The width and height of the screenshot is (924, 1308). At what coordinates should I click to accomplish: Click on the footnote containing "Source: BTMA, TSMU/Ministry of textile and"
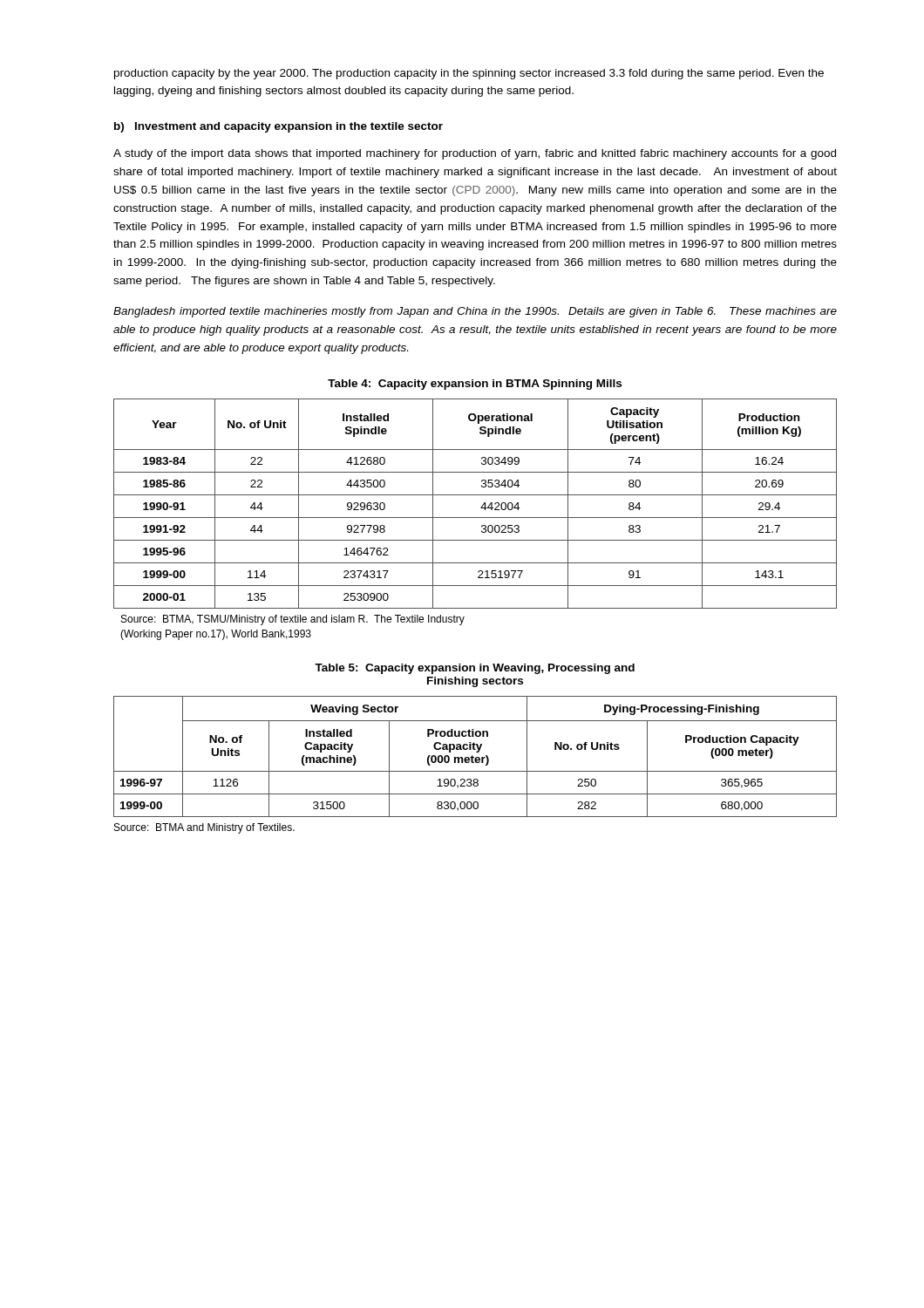coord(293,620)
